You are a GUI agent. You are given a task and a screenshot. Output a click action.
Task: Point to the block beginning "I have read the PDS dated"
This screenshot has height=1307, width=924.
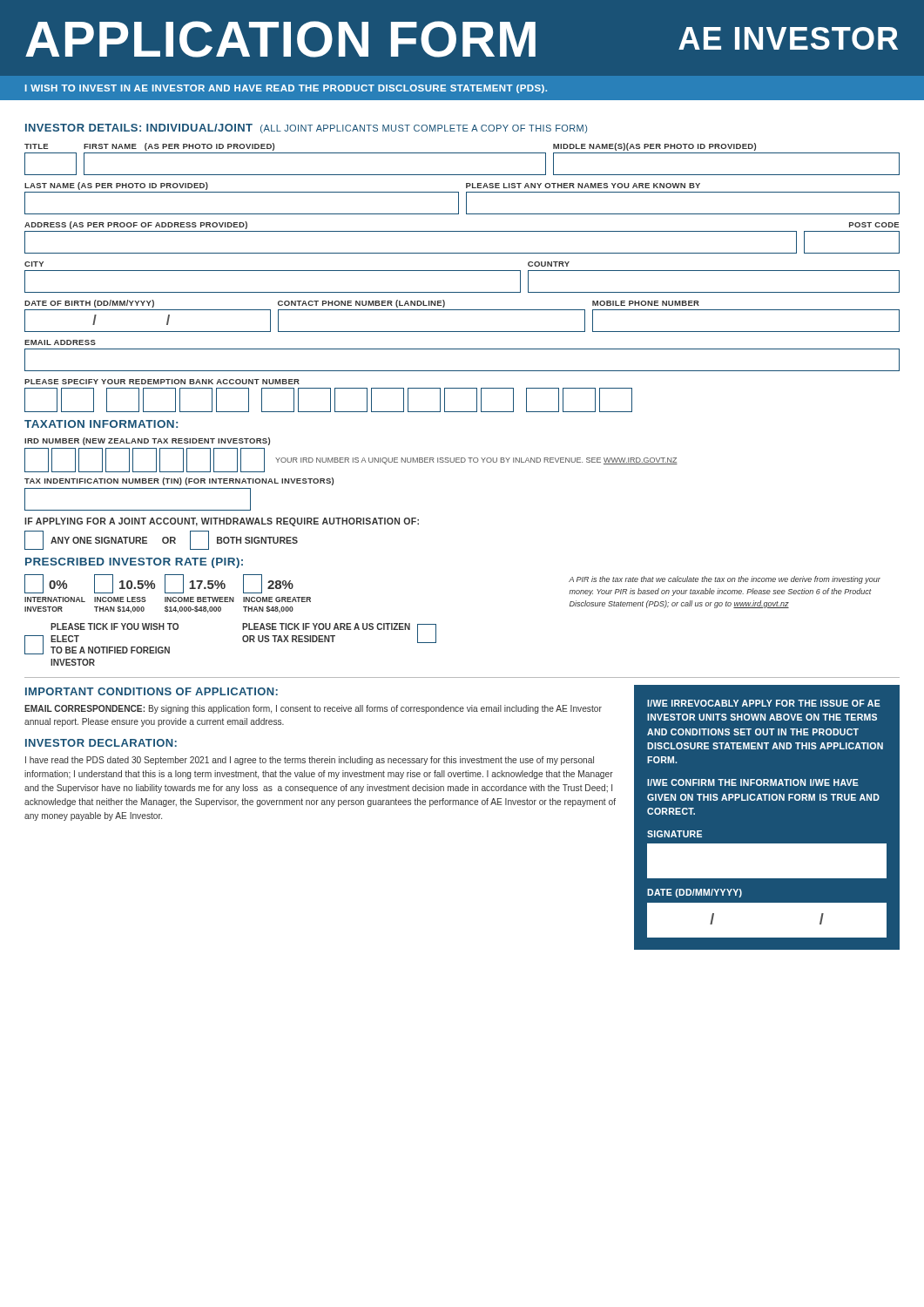(x=320, y=788)
